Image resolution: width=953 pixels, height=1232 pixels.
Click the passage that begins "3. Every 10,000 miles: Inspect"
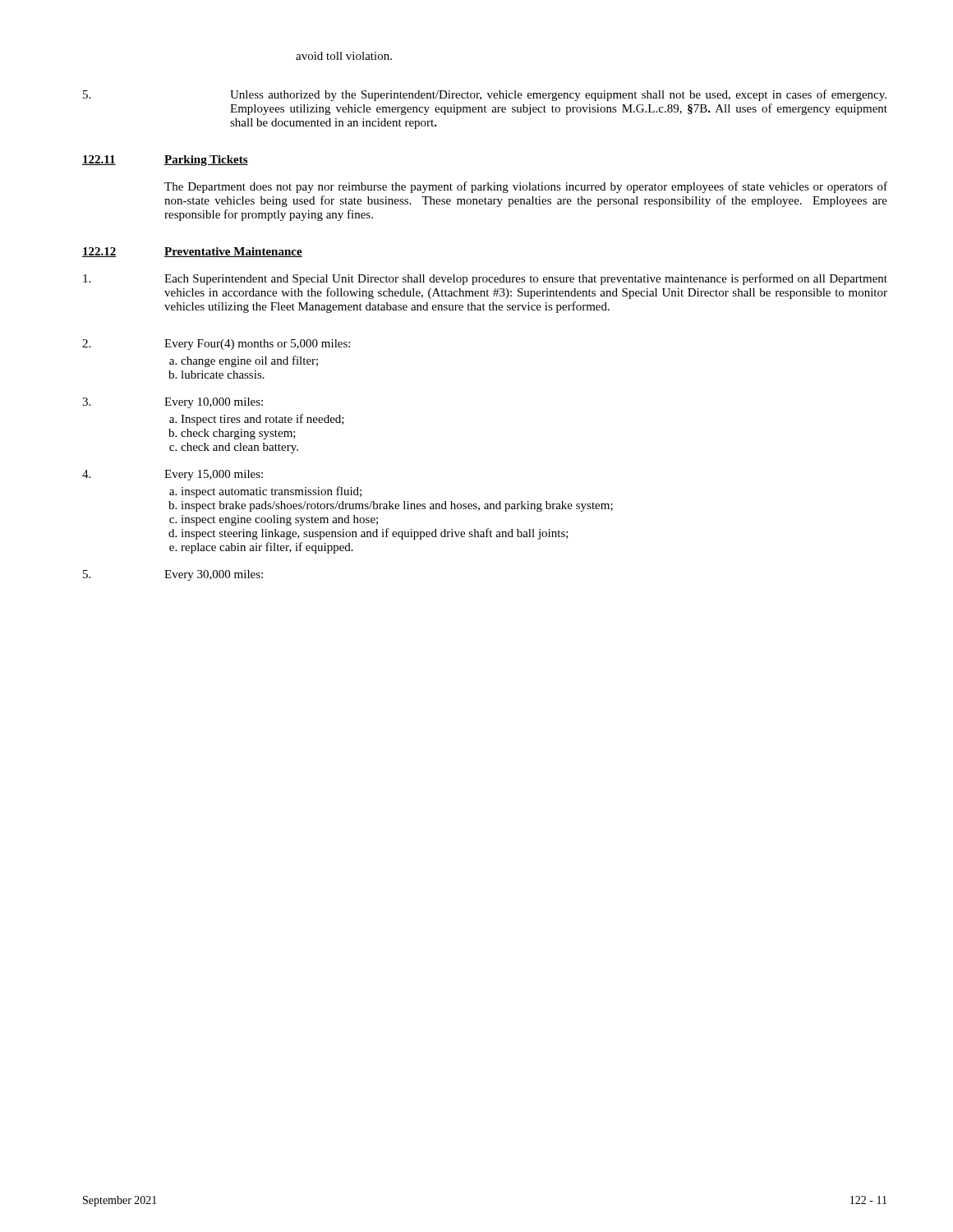point(173,403)
